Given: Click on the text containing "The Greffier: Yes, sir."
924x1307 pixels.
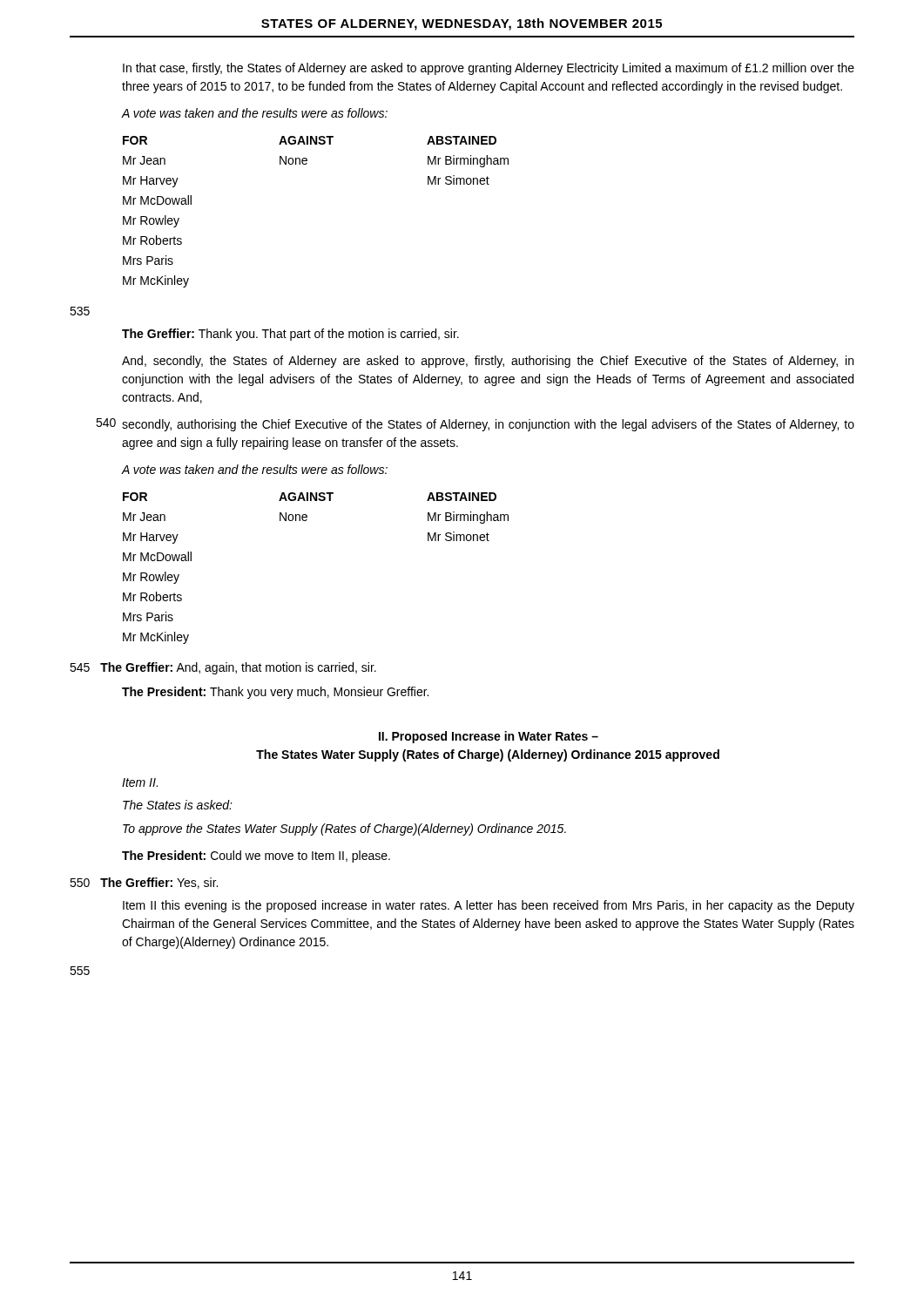Looking at the screenshot, I should click(x=160, y=883).
